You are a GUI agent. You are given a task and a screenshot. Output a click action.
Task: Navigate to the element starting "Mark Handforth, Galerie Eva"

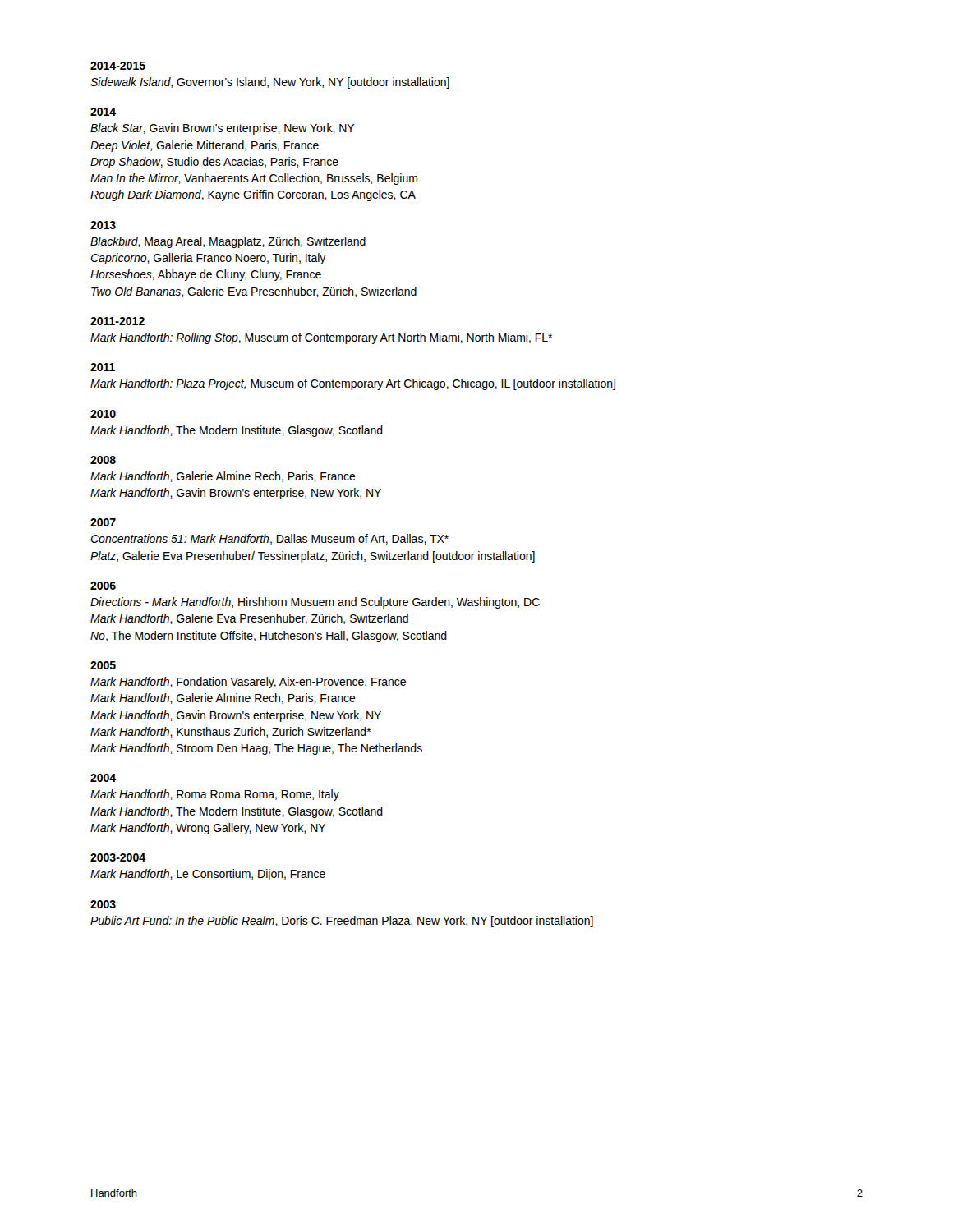(250, 619)
